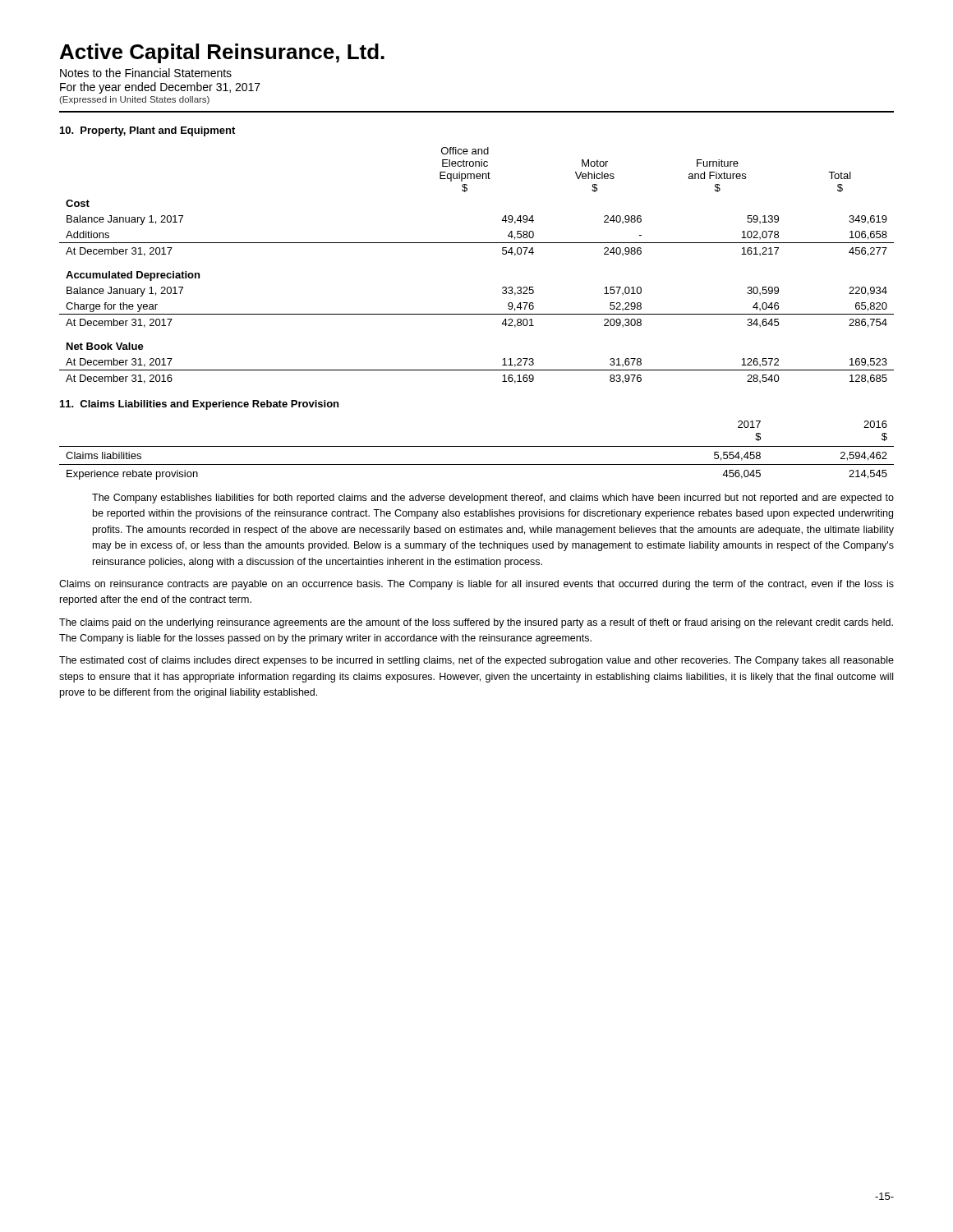Image resolution: width=953 pixels, height=1232 pixels.
Task: Locate the block of text that opens with "The Company establishes liabilities for both reported"
Action: (x=493, y=530)
